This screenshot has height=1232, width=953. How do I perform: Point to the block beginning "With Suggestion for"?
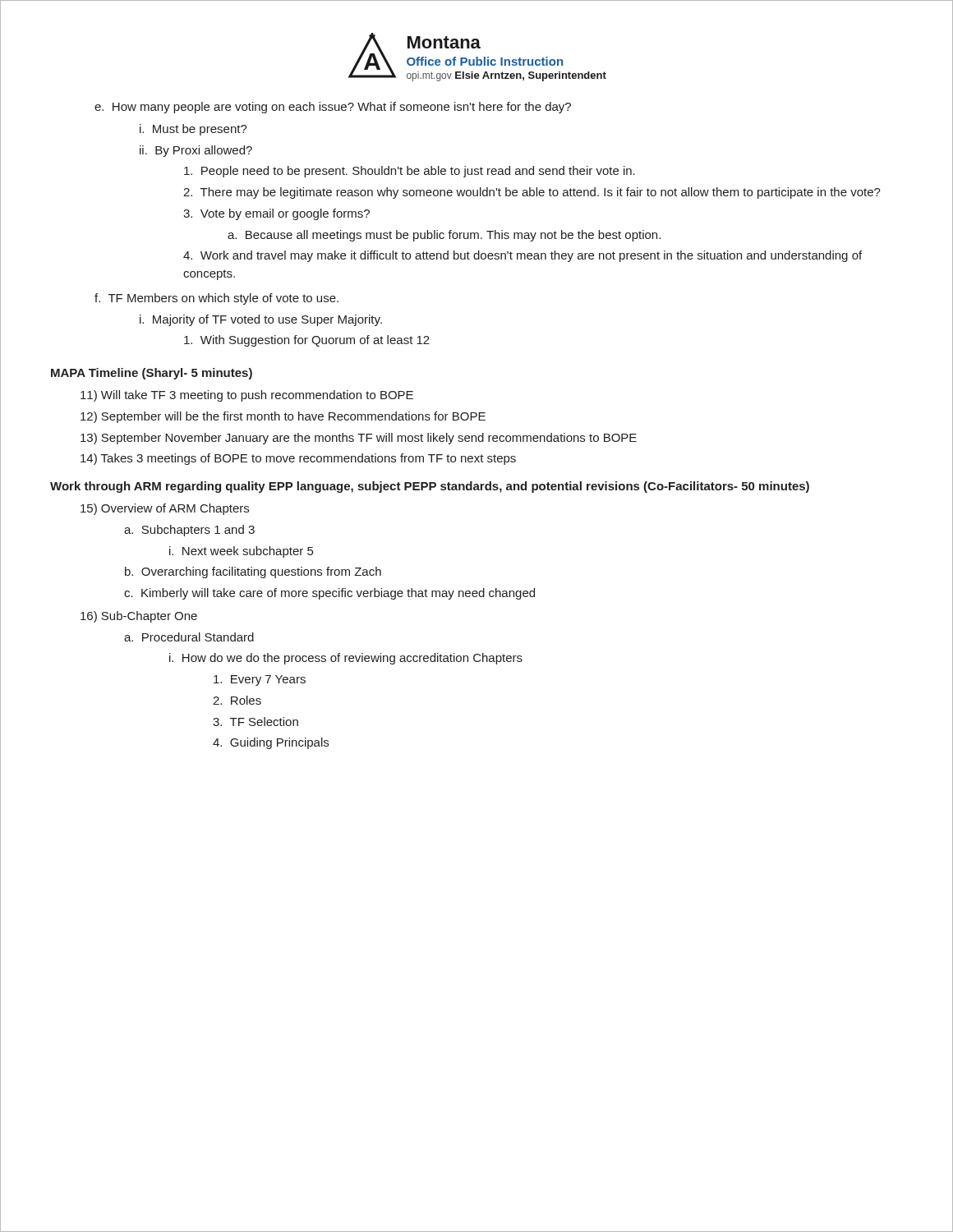coord(306,340)
